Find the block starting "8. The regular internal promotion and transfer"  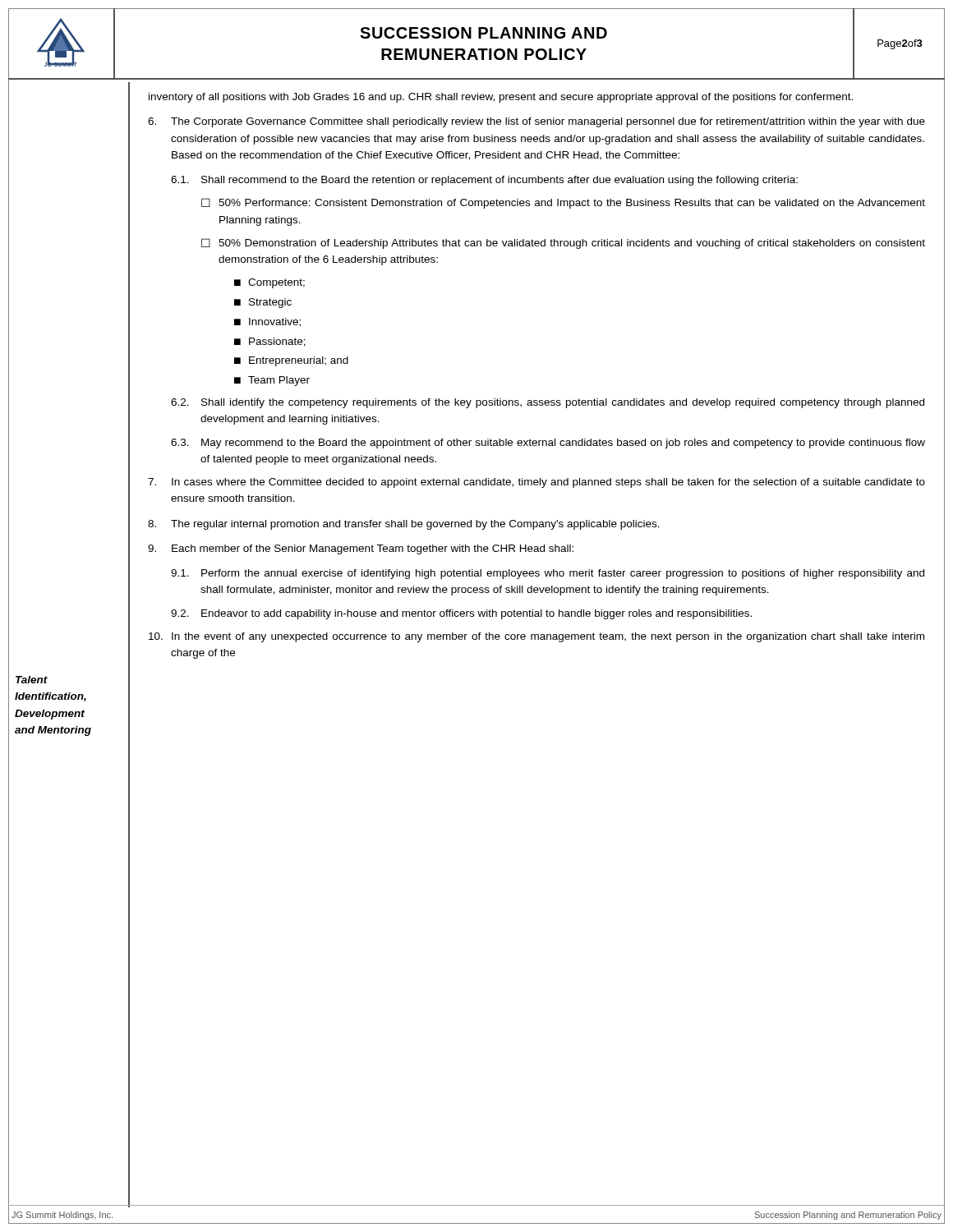point(536,524)
